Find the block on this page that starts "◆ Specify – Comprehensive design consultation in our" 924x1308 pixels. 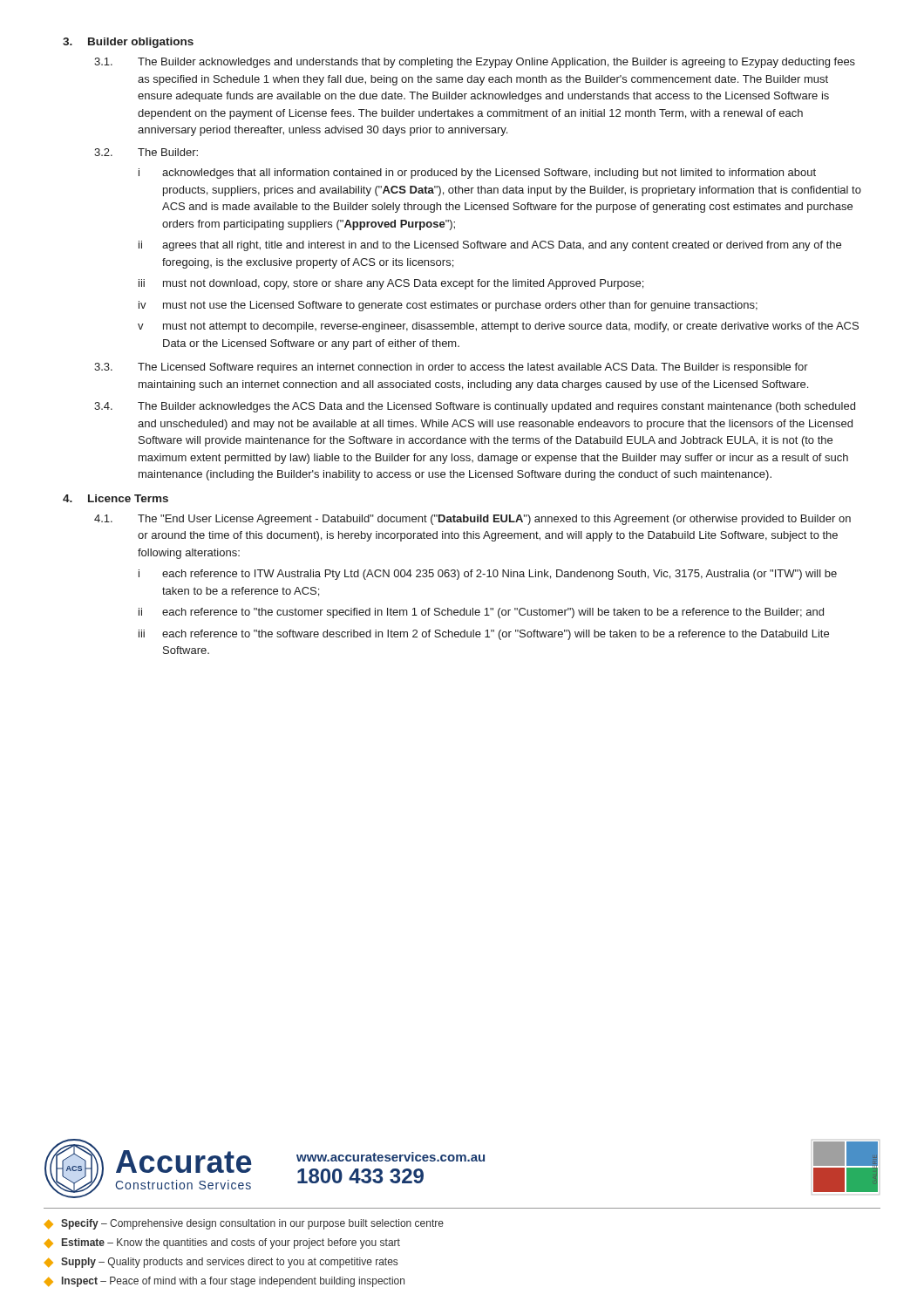(244, 1223)
